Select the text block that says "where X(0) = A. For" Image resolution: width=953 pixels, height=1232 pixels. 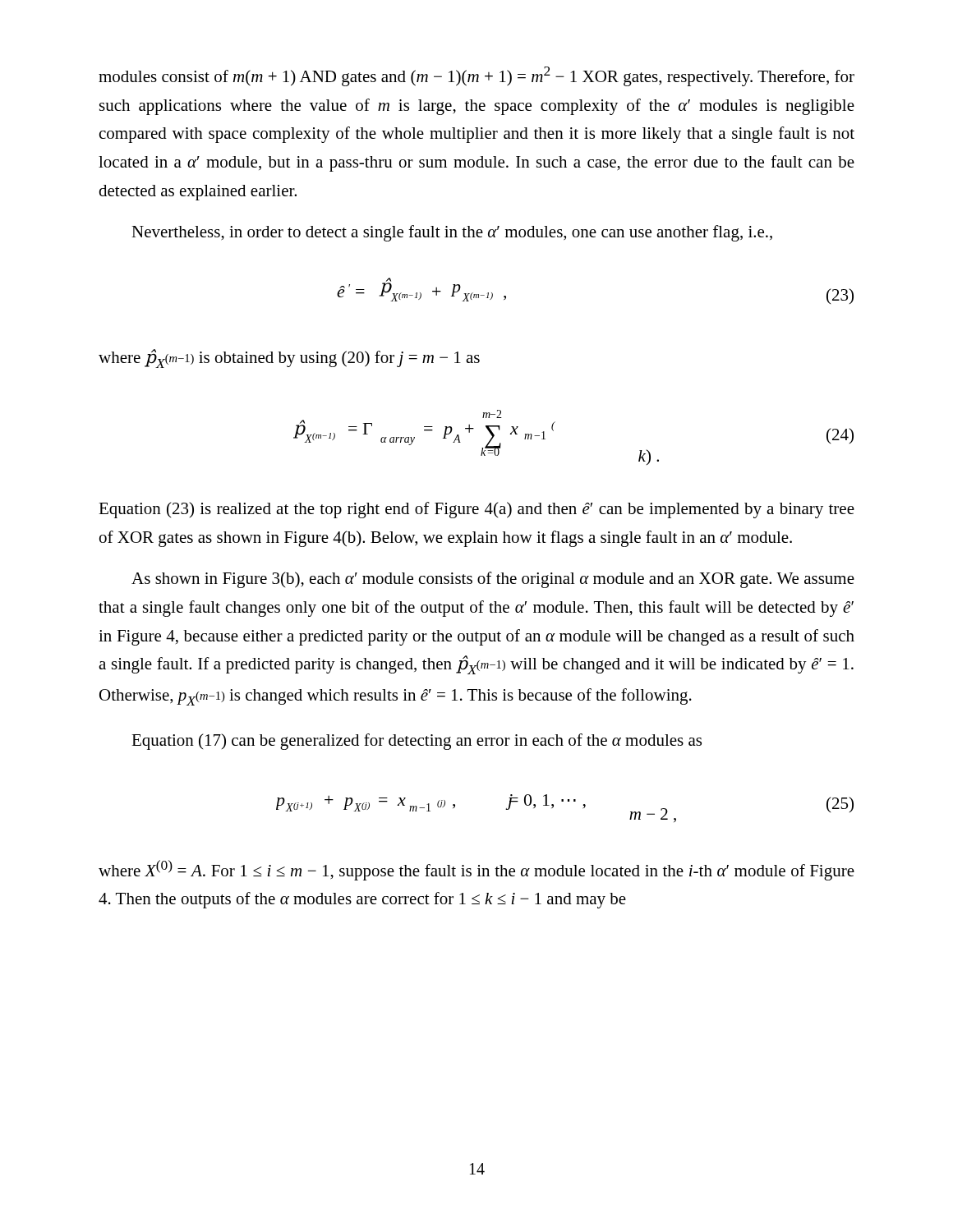(476, 883)
